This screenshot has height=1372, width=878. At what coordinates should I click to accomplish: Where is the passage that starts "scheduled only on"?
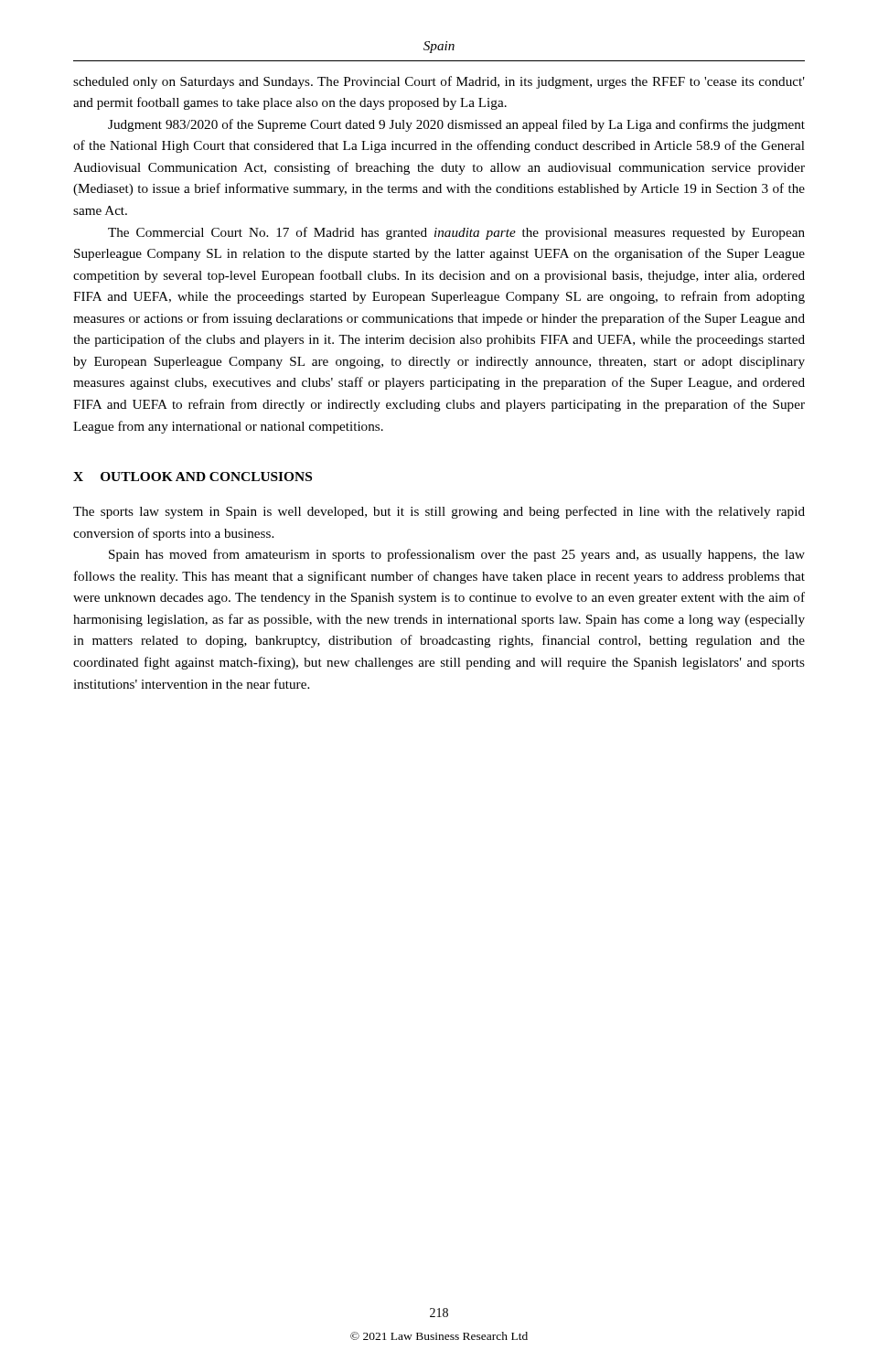tap(439, 253)
